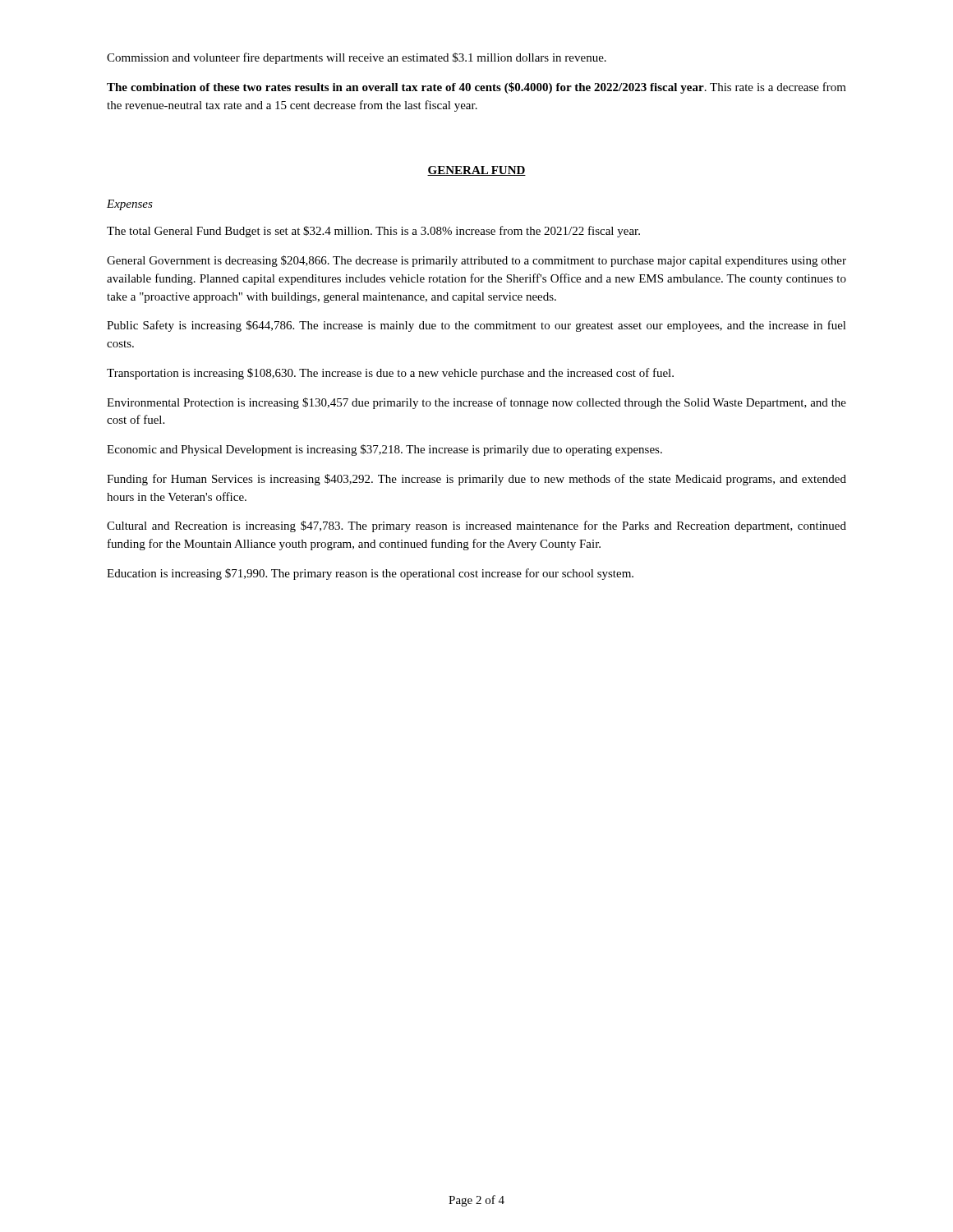Image resolution: width=953 pixels, height=1232 pixels.
Task: Select the text starting "Funding for Human"
Action: 476,488
